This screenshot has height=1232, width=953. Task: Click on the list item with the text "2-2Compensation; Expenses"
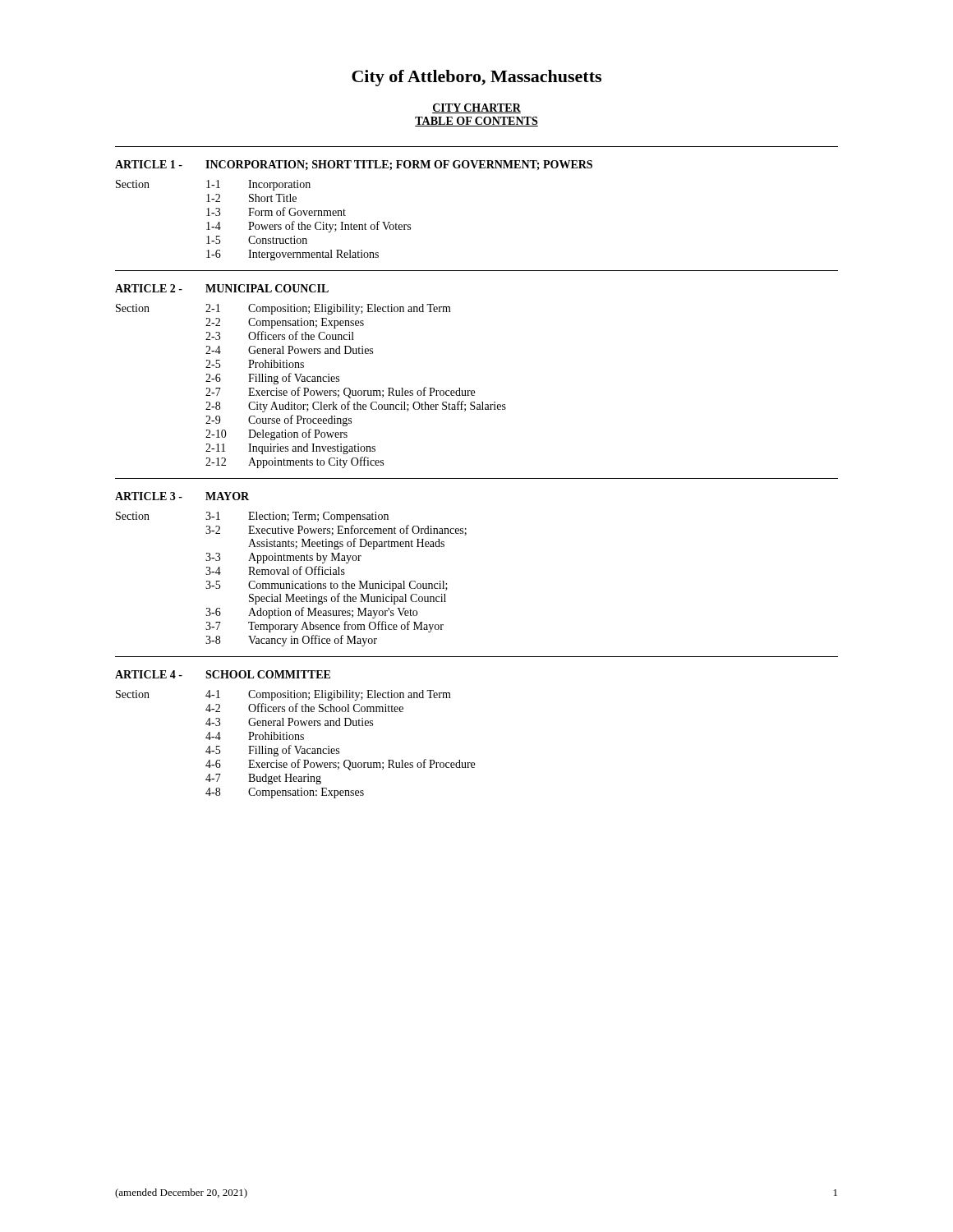285,323
